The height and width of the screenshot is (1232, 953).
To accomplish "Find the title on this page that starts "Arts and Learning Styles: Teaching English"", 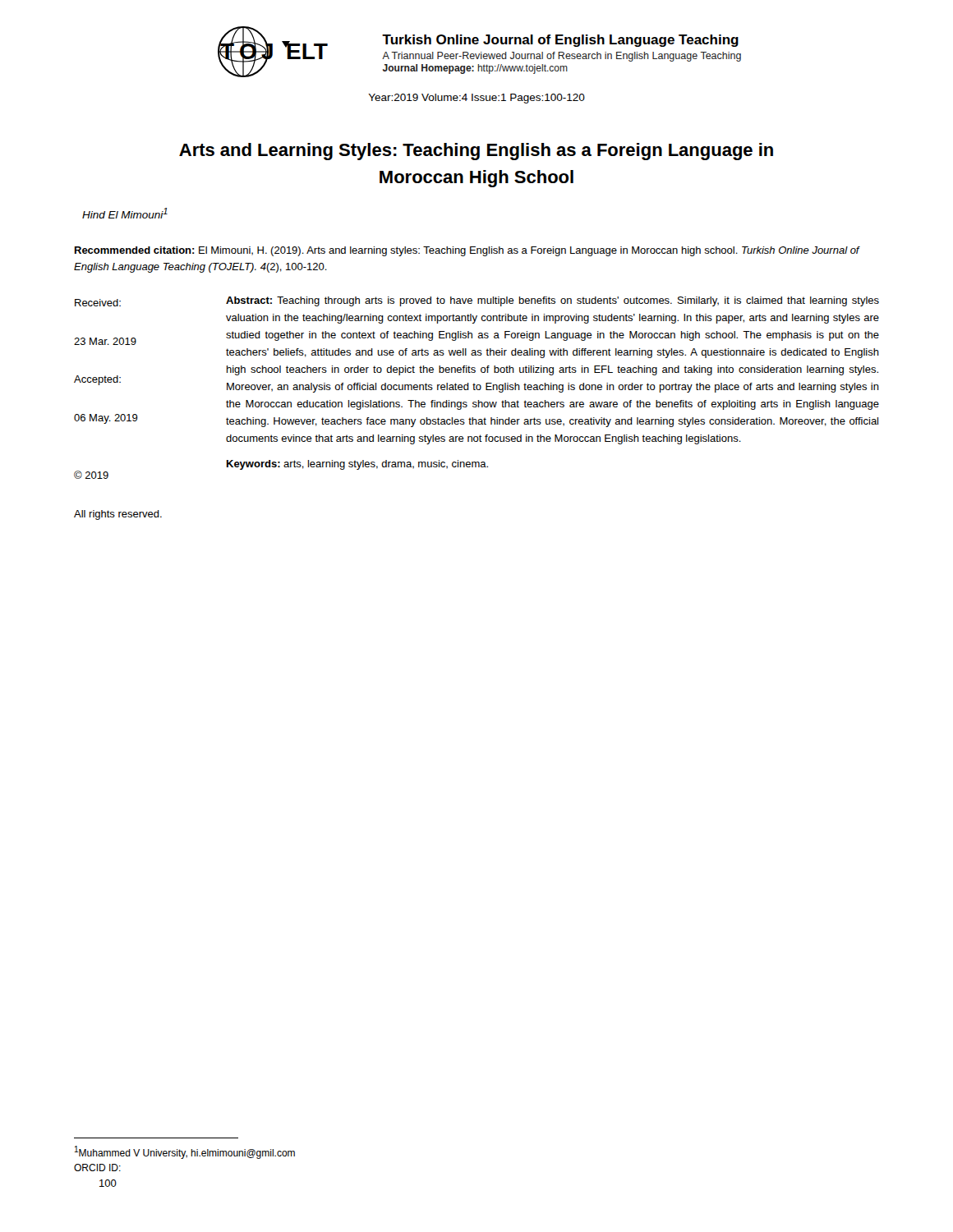I will (x=476, y=163).
